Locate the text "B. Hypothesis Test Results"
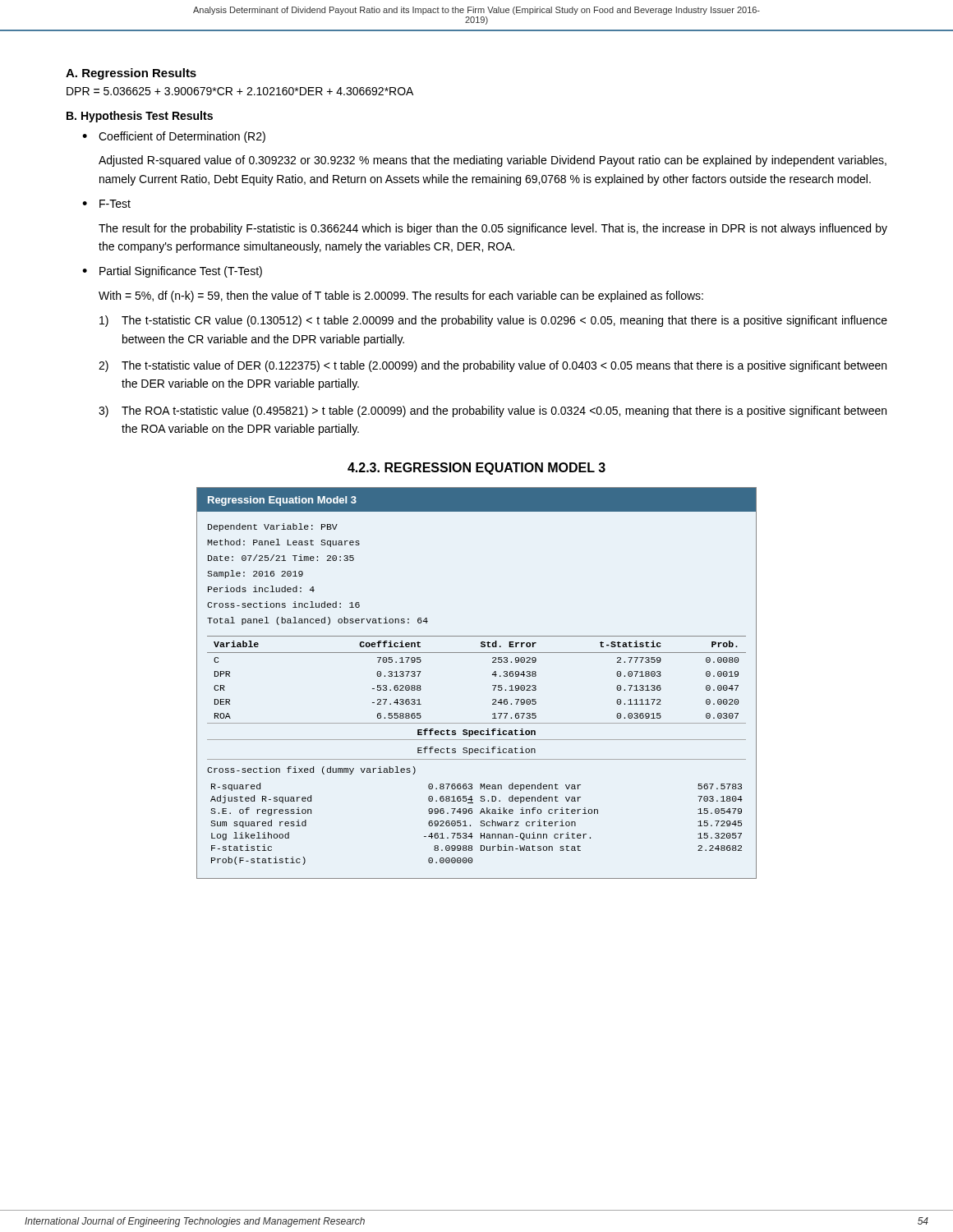The image size is (953, 1232). [139, 116]
